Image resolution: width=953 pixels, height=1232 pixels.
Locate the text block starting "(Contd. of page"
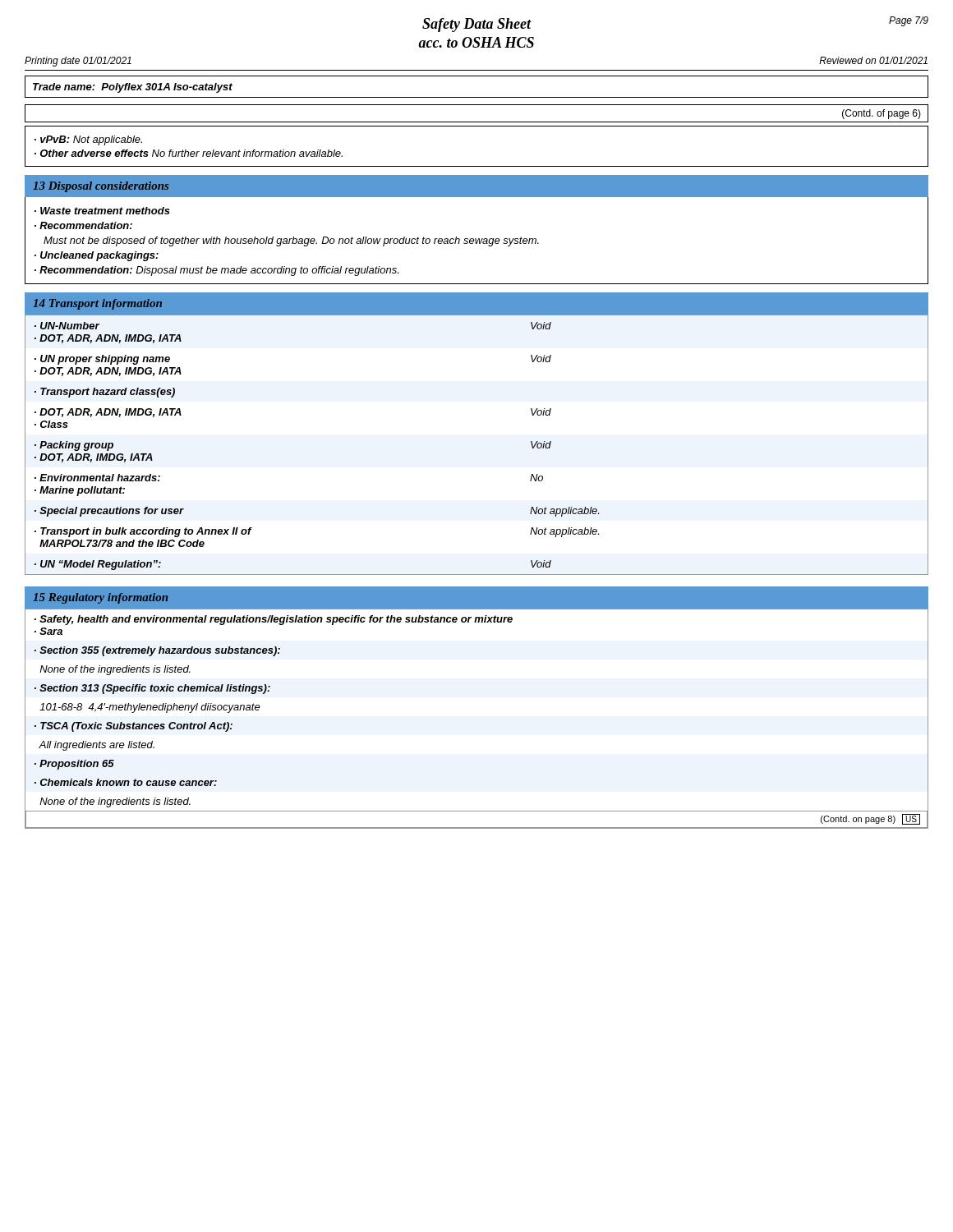(x=881, y=113)
